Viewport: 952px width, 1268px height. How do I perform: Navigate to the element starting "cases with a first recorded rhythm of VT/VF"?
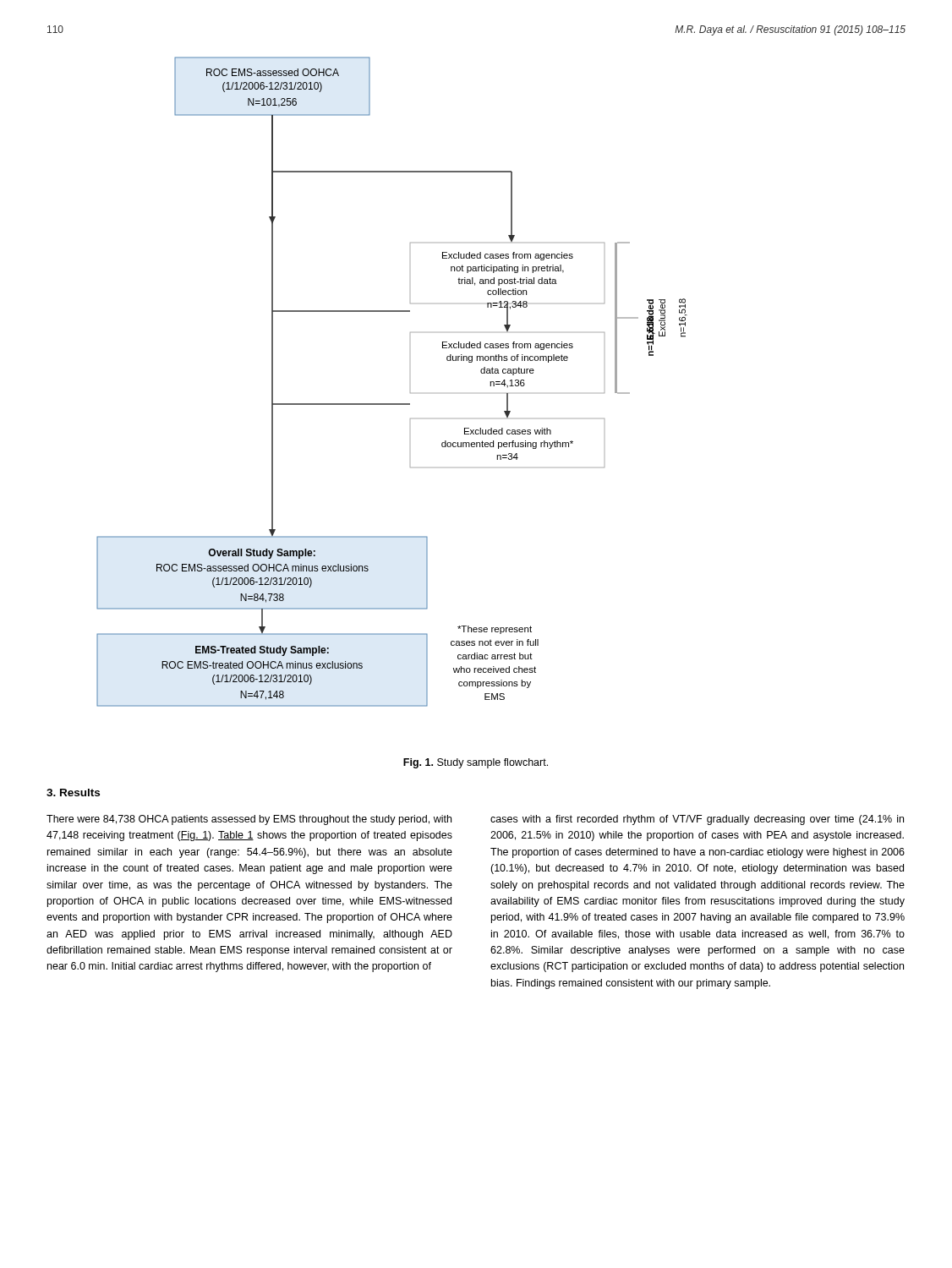coord(698,901)
